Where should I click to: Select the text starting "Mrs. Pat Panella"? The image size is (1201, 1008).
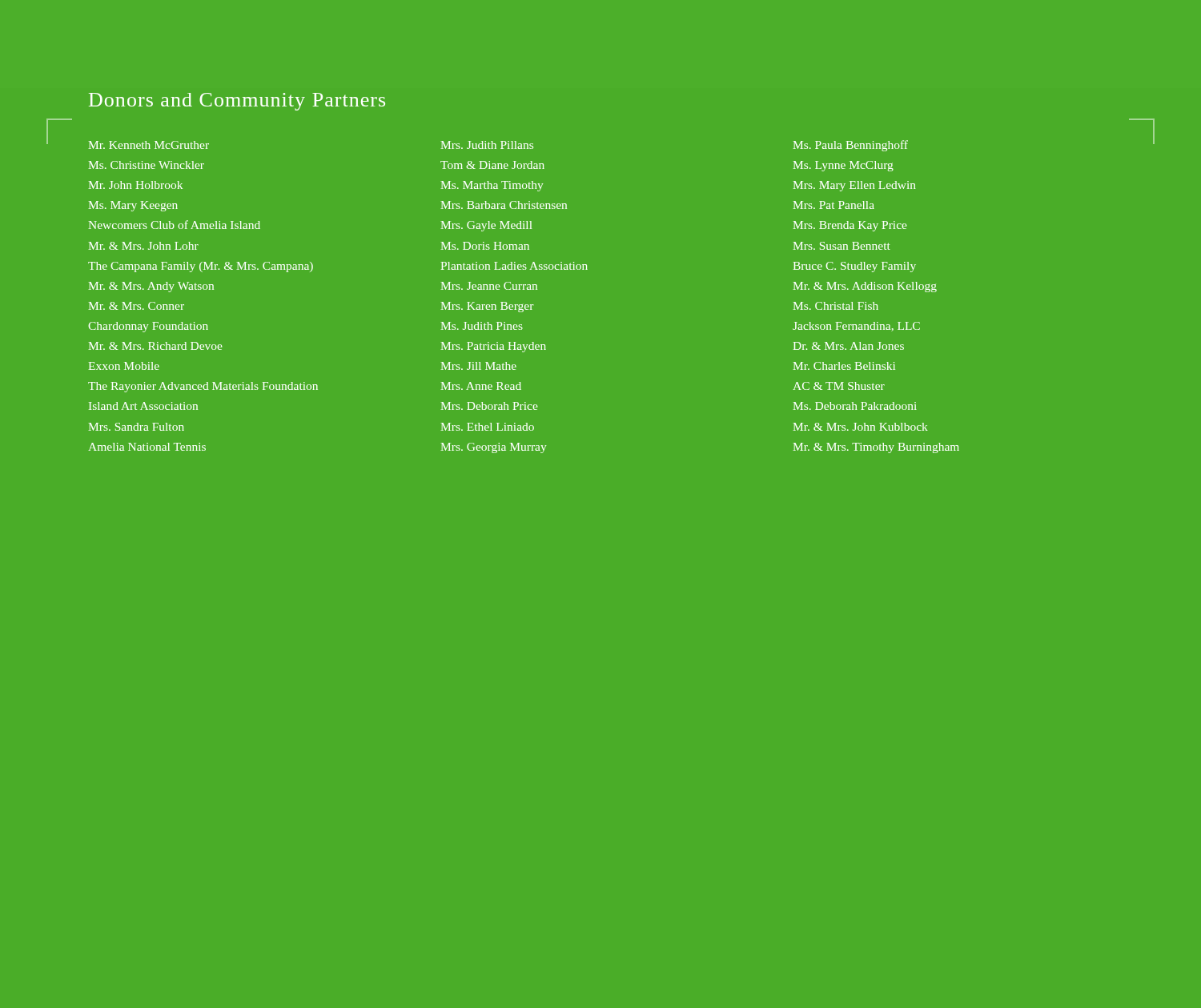tap(833, 205)
